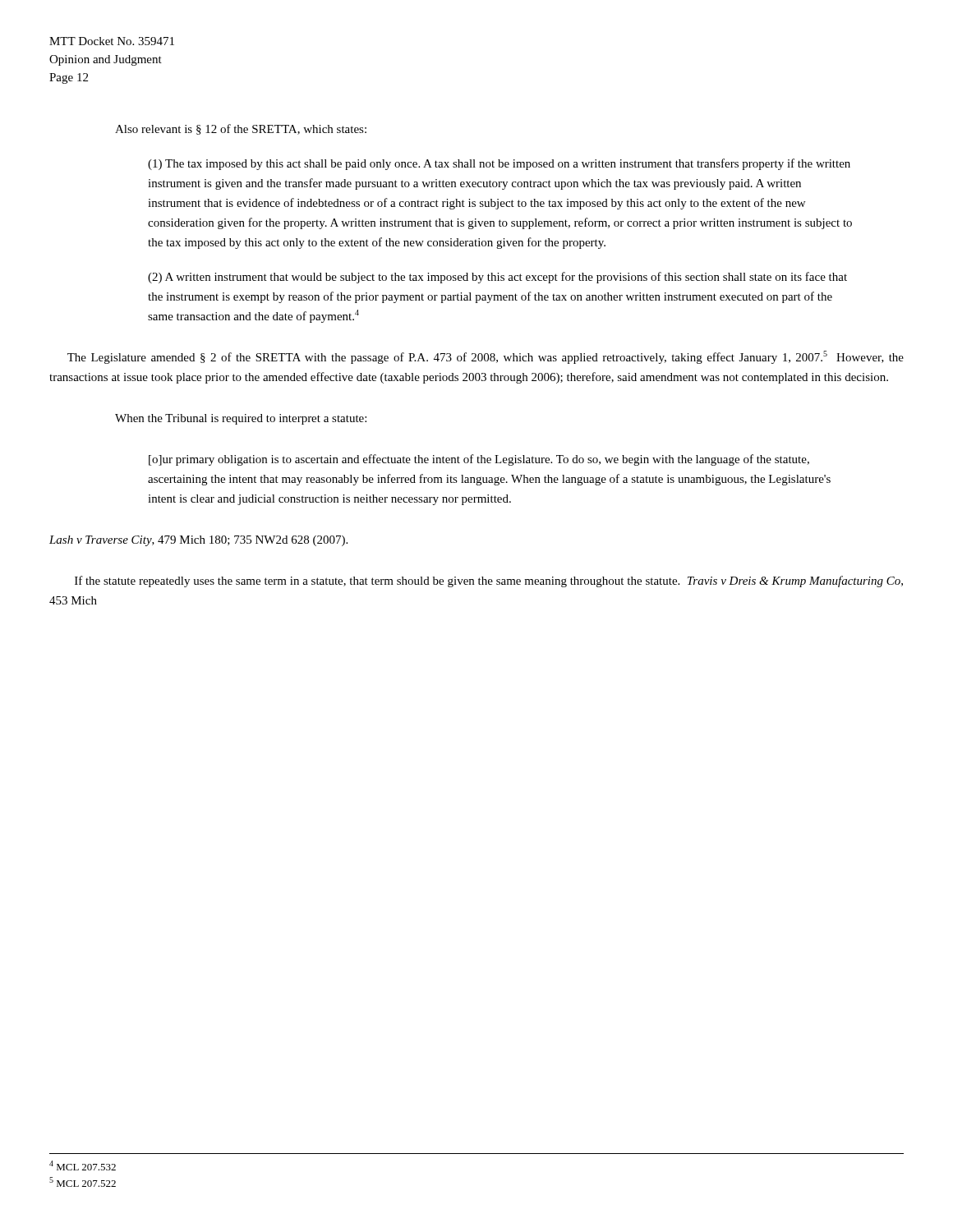Point to the passage starting "5 MCL 207.522"

83,1182
